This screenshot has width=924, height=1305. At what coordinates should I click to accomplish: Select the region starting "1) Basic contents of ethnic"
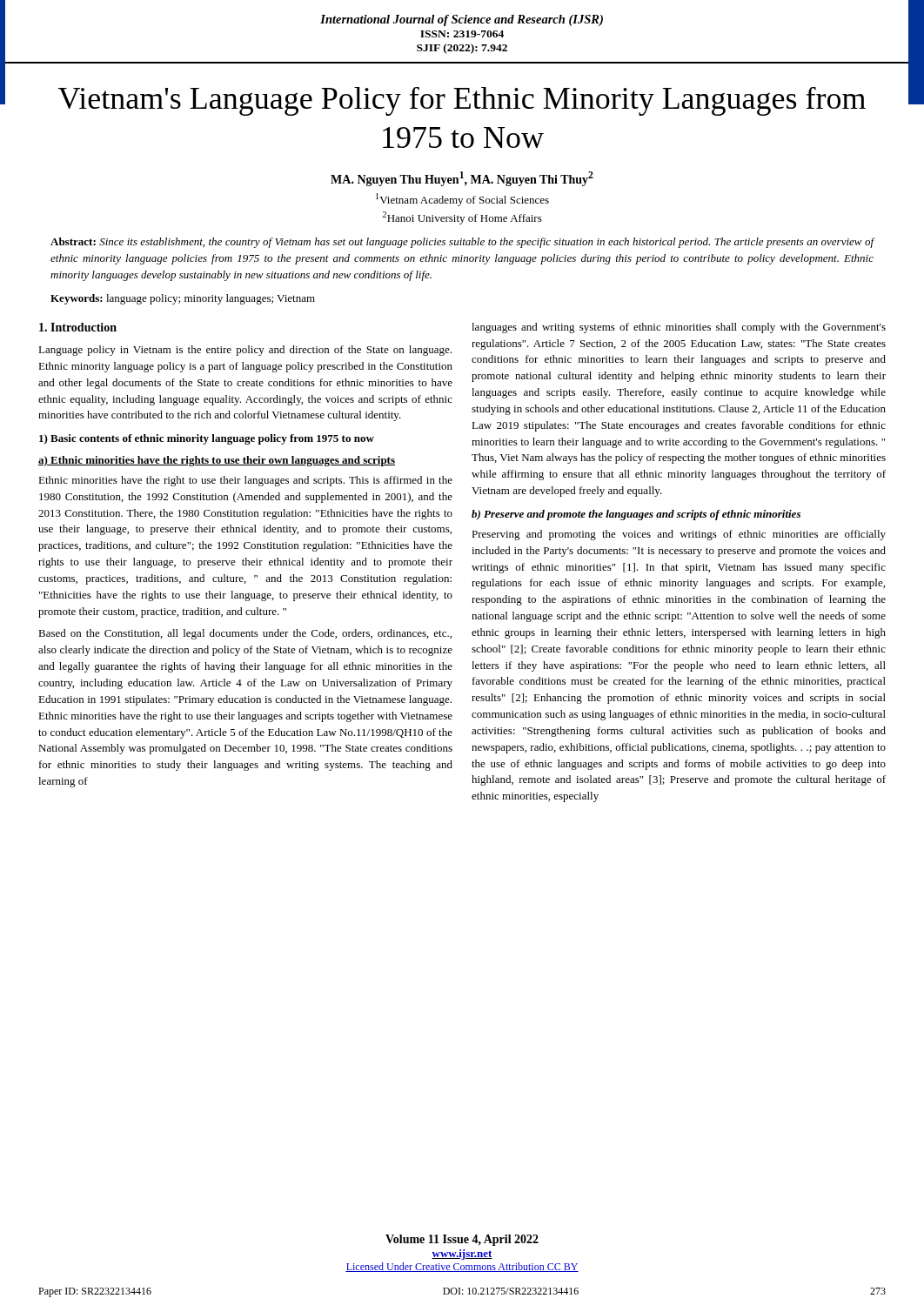click(x=206, y=438)
